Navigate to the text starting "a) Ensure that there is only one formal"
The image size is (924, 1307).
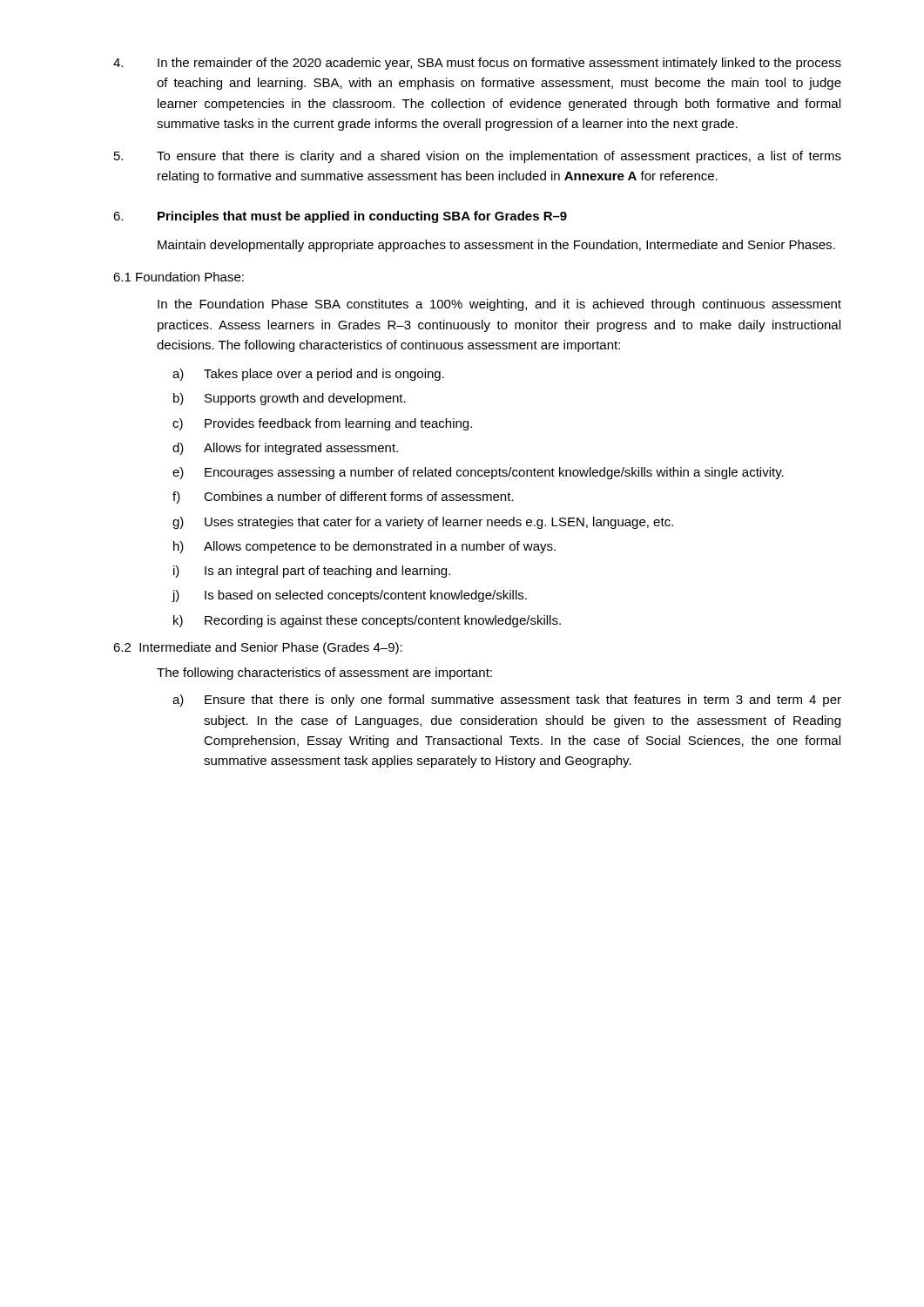[499, 730]
